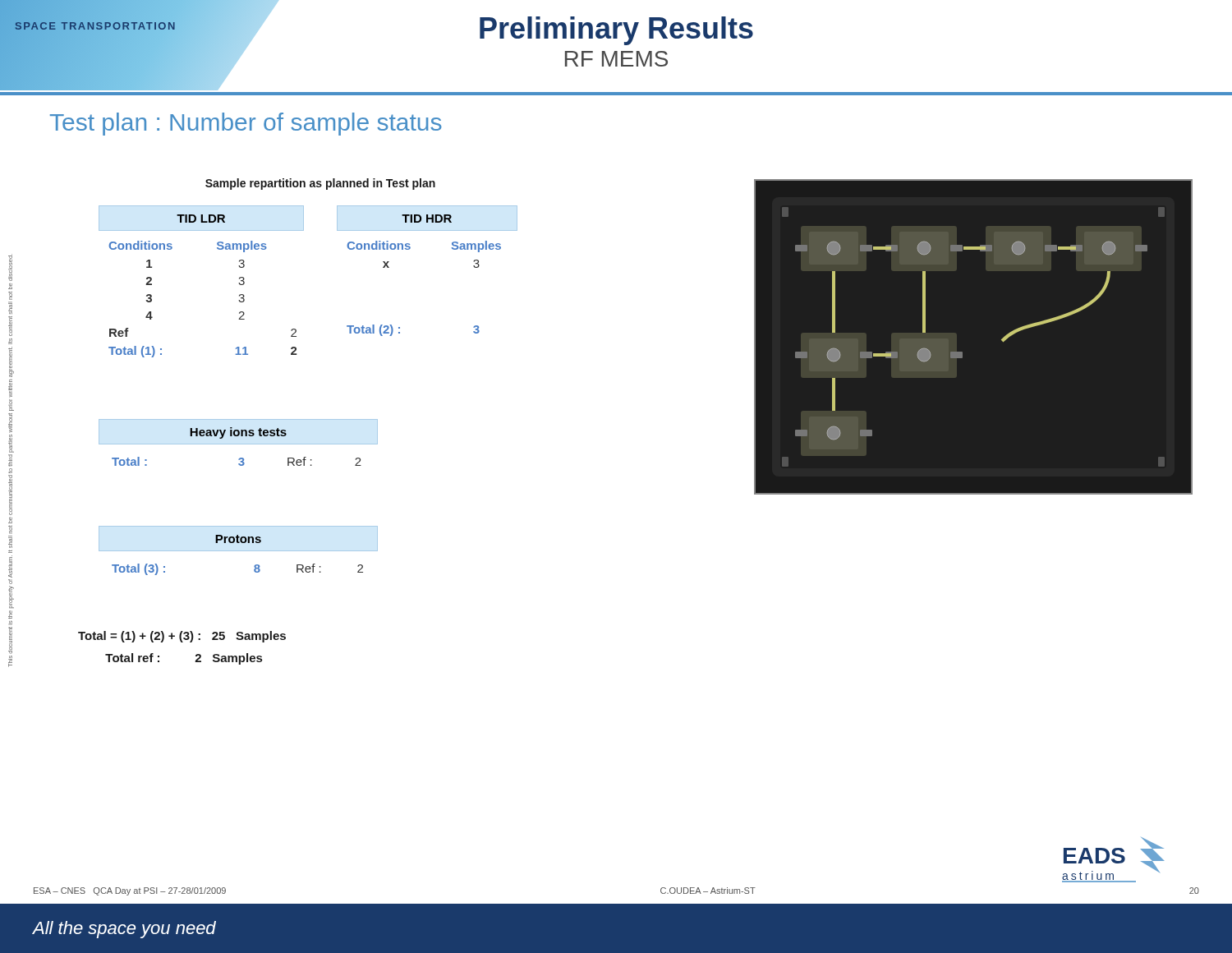Click on the photo
1232x953 pixels.
[973, 337]
